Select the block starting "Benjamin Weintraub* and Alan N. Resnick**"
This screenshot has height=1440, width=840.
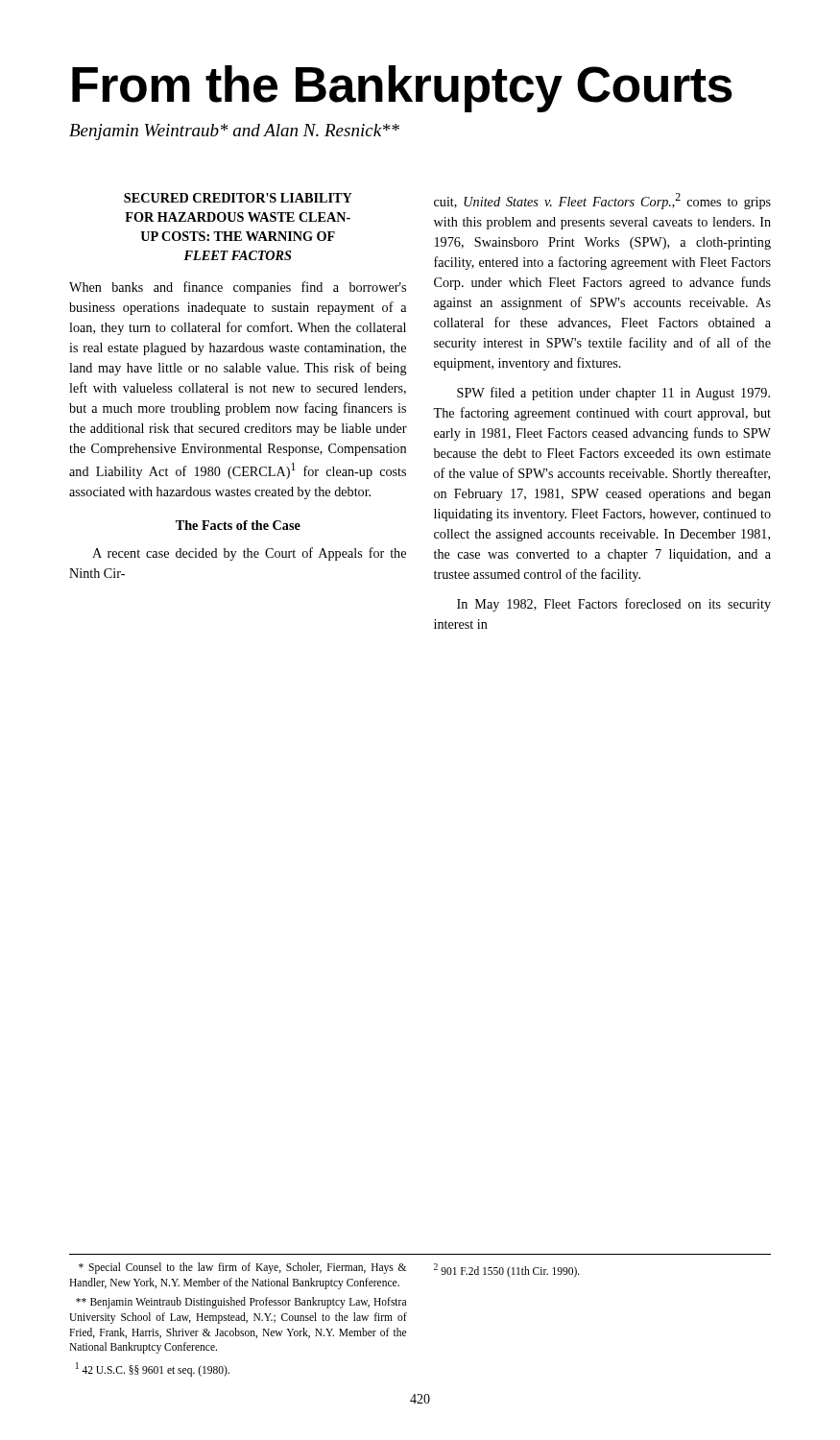click(x=234, y=131)
